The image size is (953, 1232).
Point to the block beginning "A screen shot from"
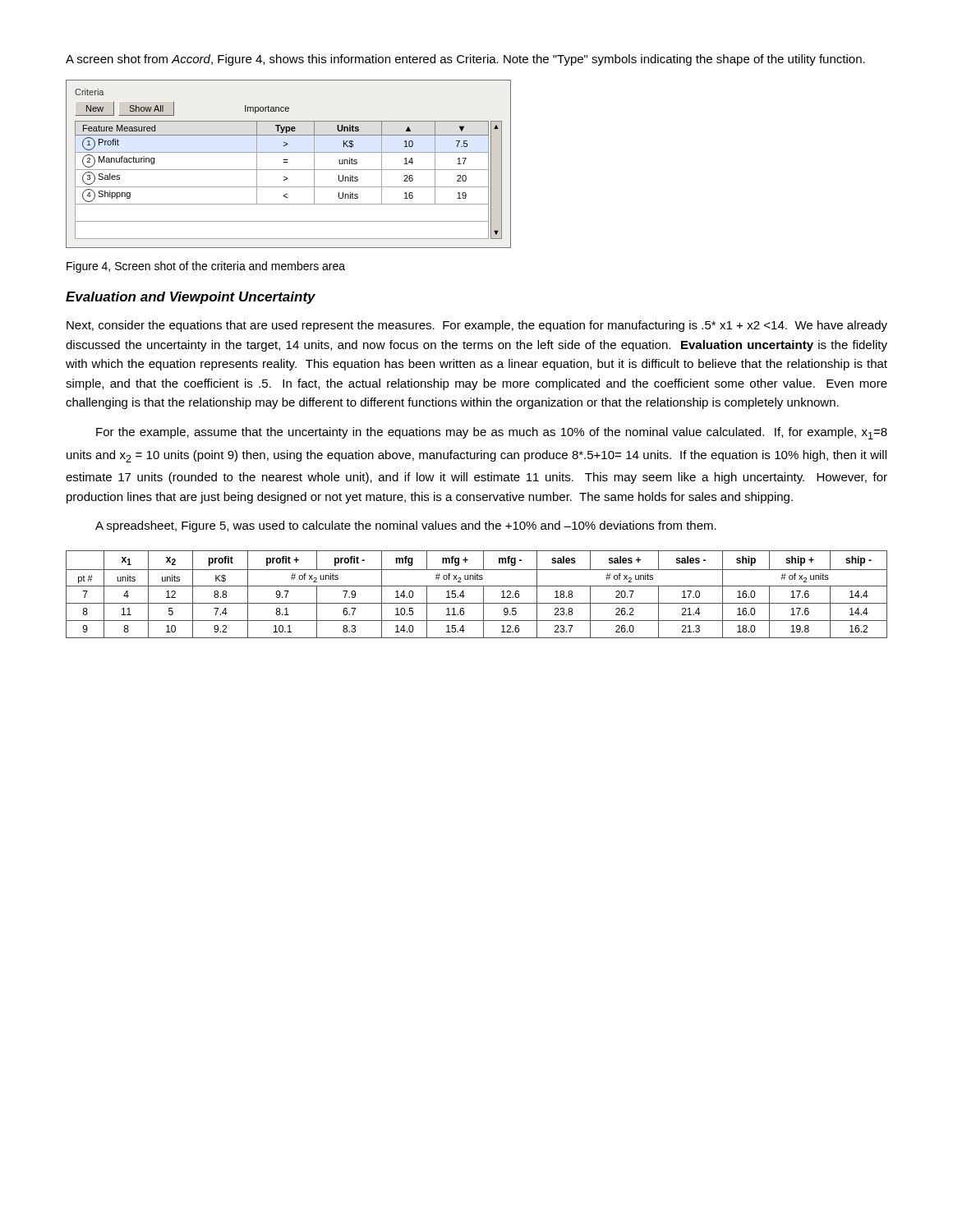pos(466,59)
